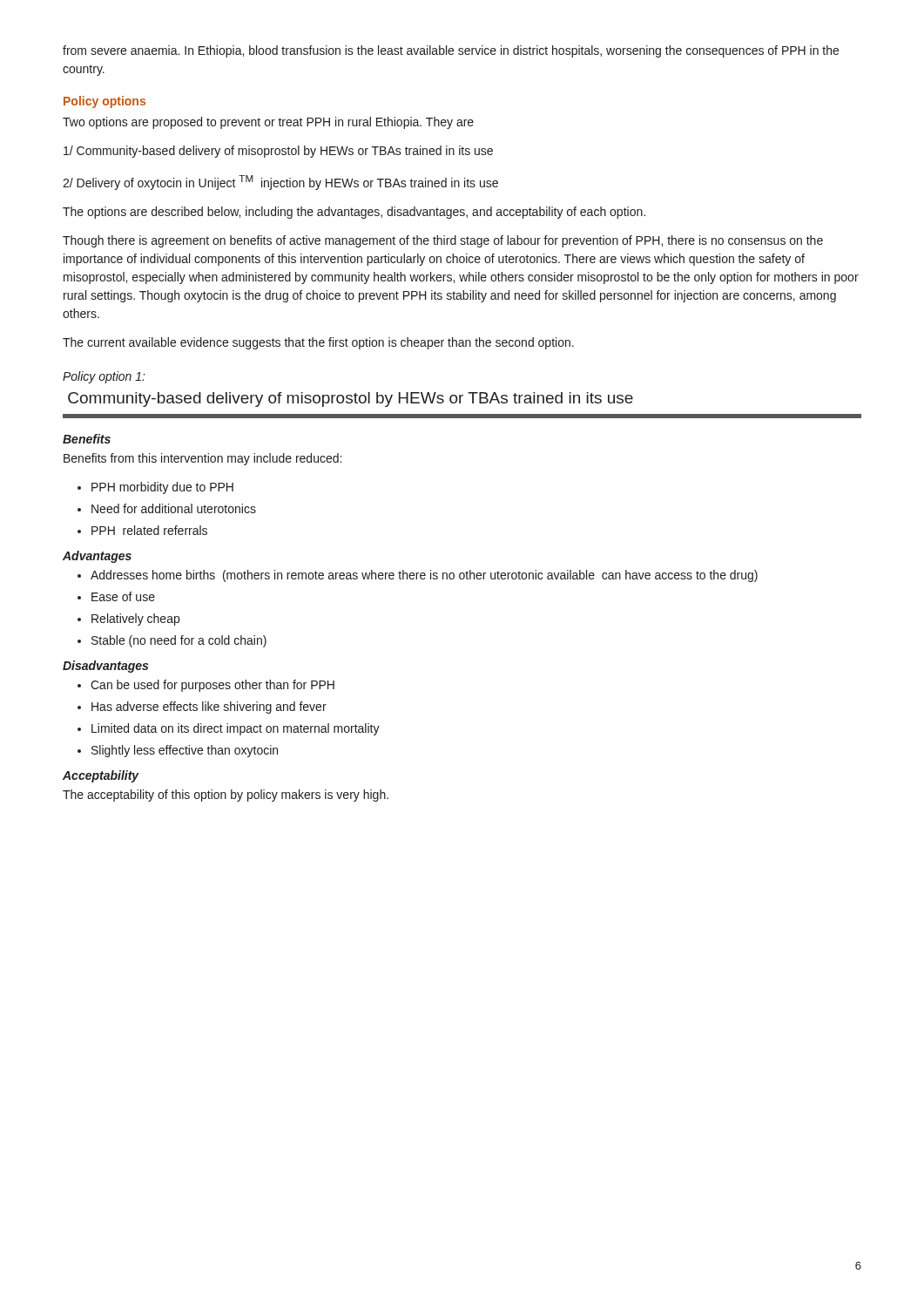Select the text block starting "Policy option 1:"
Viewport: 924px width, 1307px height.
coord(104,377)
